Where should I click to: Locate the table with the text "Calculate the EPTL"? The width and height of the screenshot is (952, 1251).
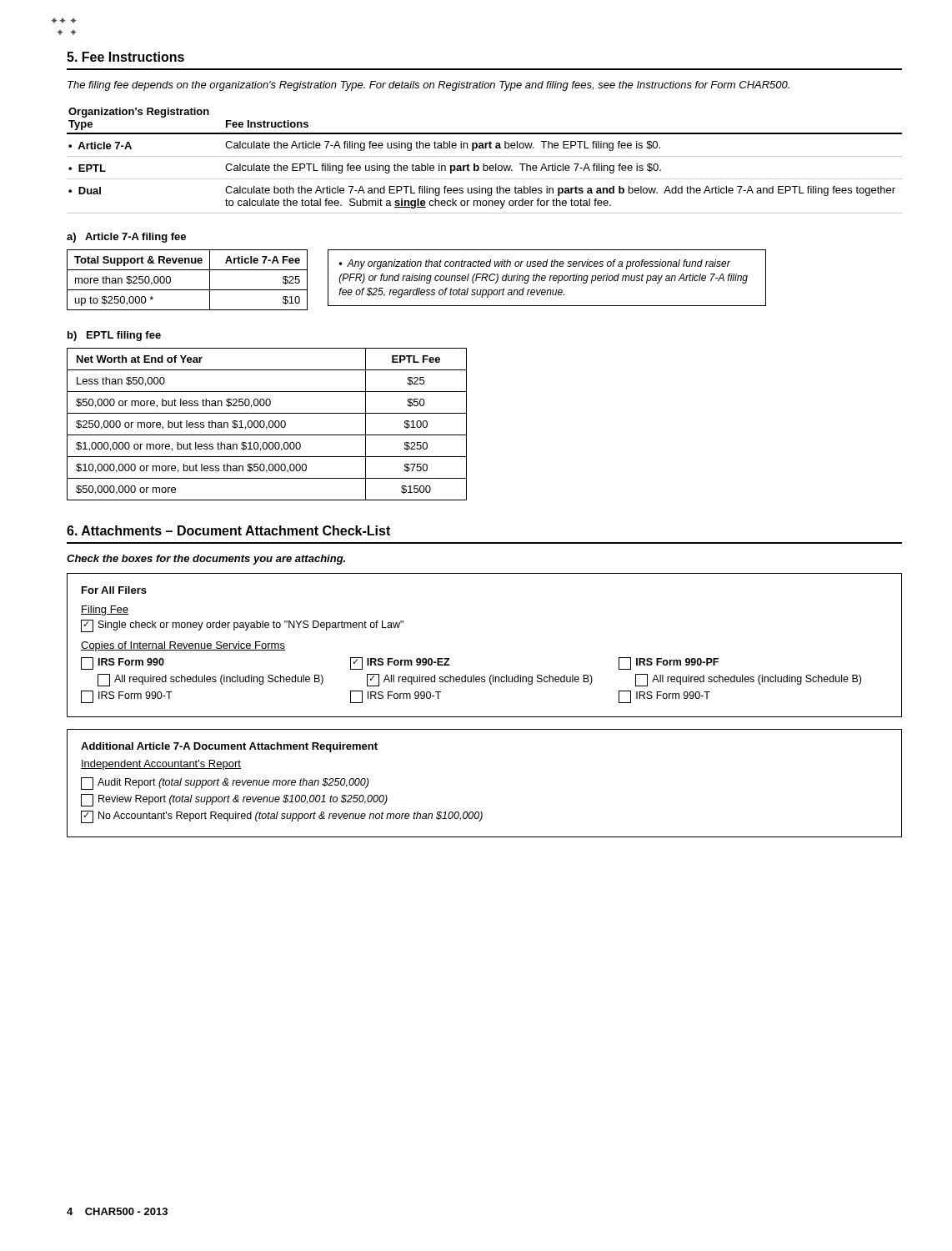point(484,158)
